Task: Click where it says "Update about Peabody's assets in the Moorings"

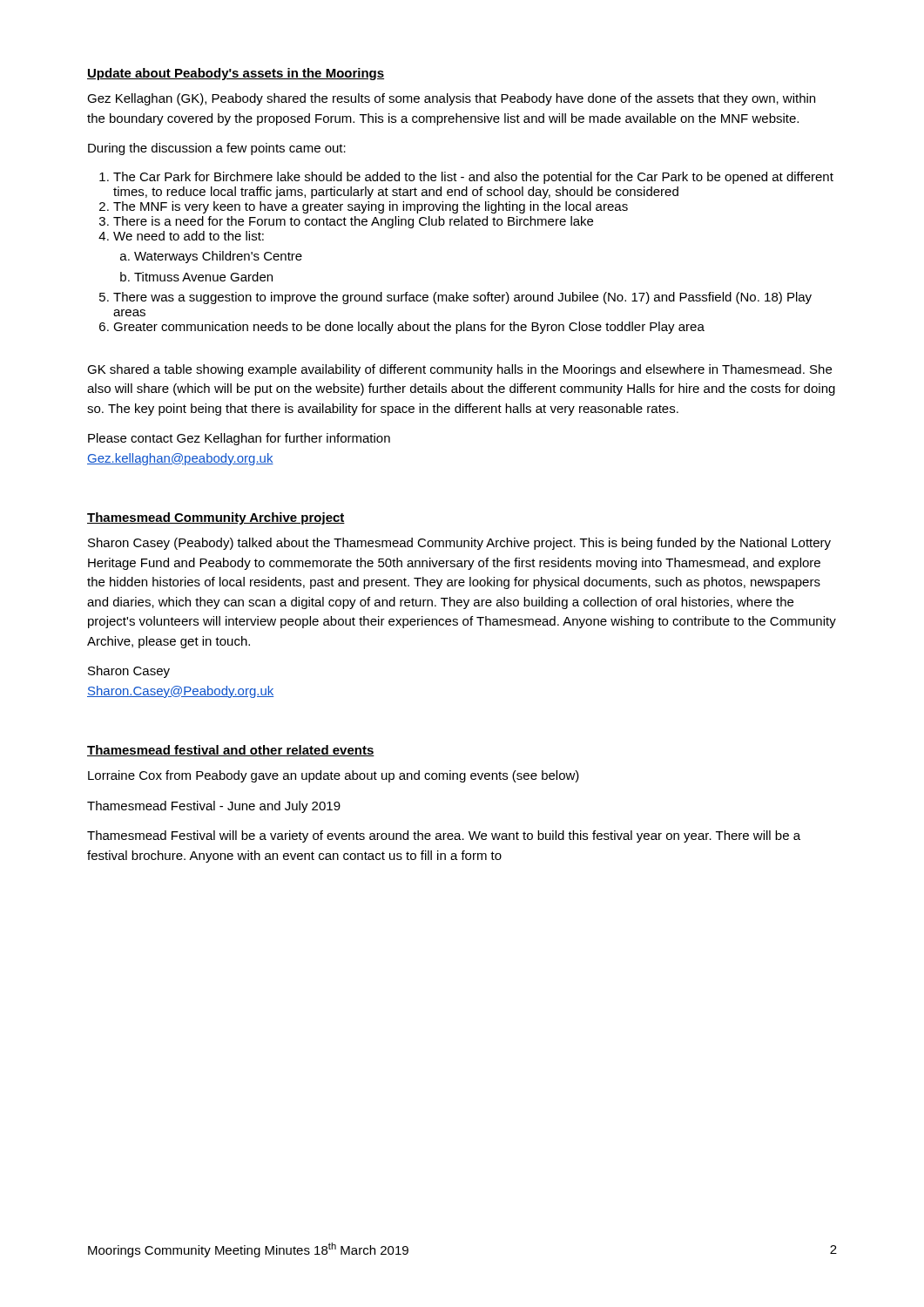Action: click(236, 73)
